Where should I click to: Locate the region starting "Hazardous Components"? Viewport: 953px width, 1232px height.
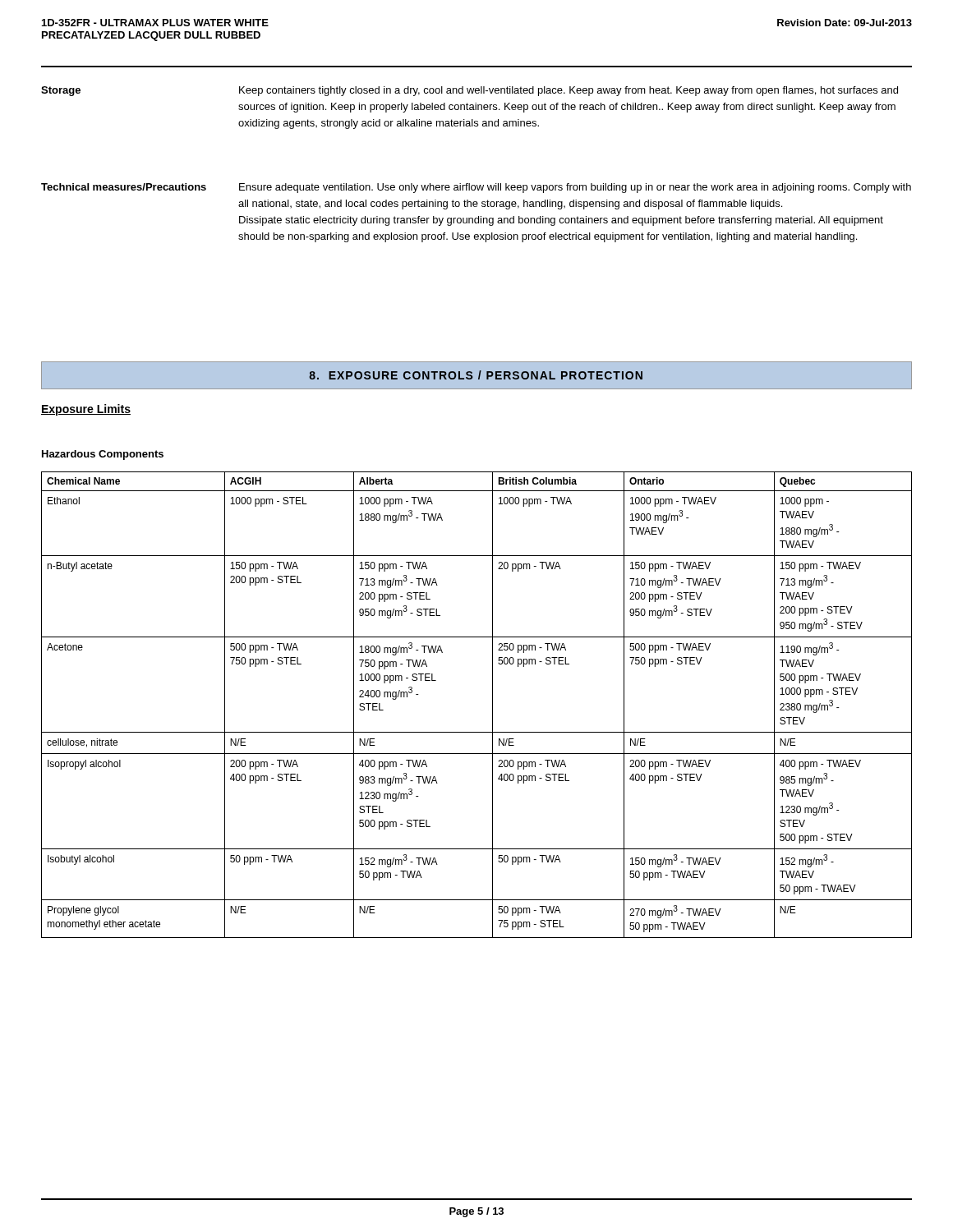102,454
